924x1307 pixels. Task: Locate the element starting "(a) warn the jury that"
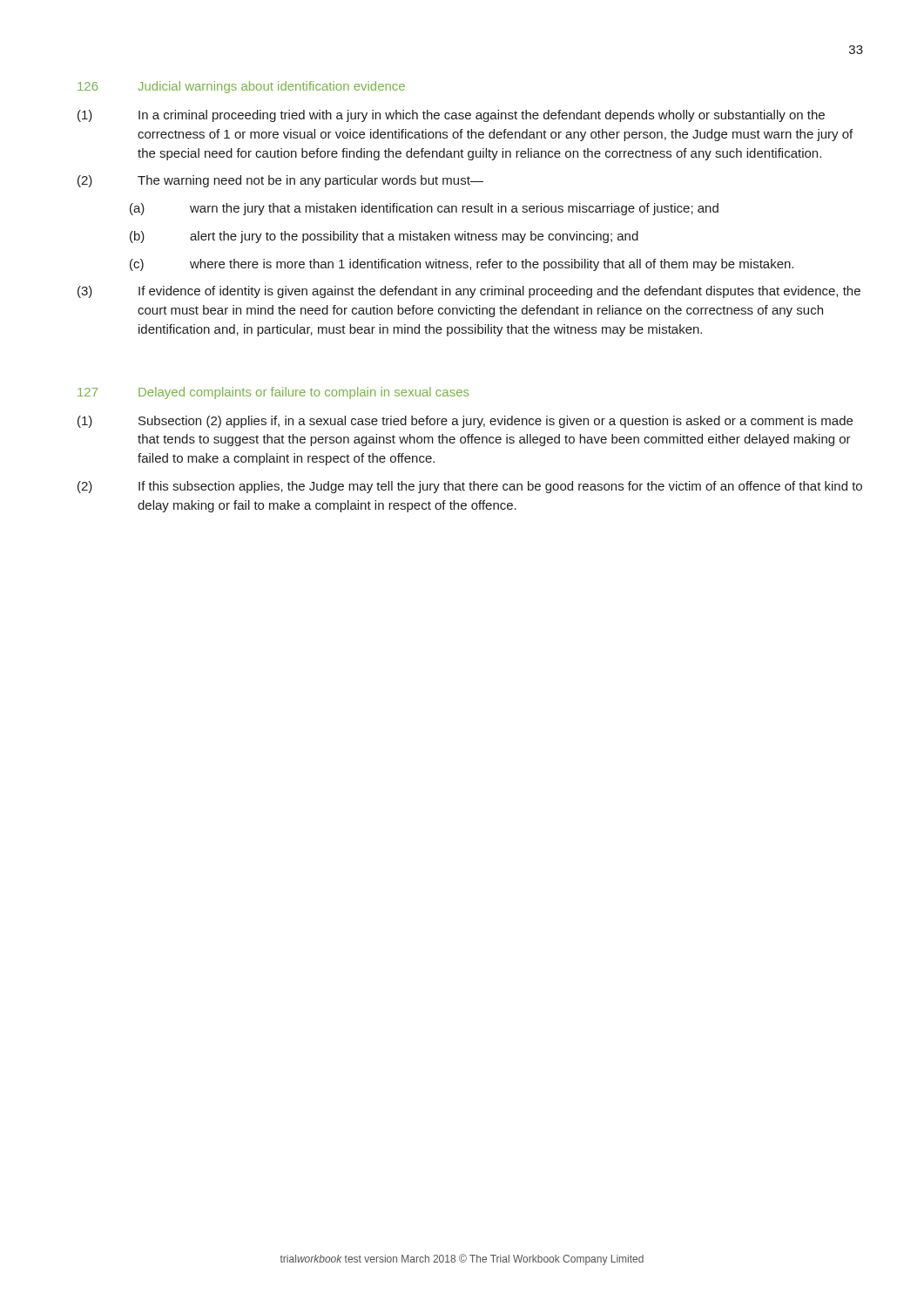pos(496,208)
